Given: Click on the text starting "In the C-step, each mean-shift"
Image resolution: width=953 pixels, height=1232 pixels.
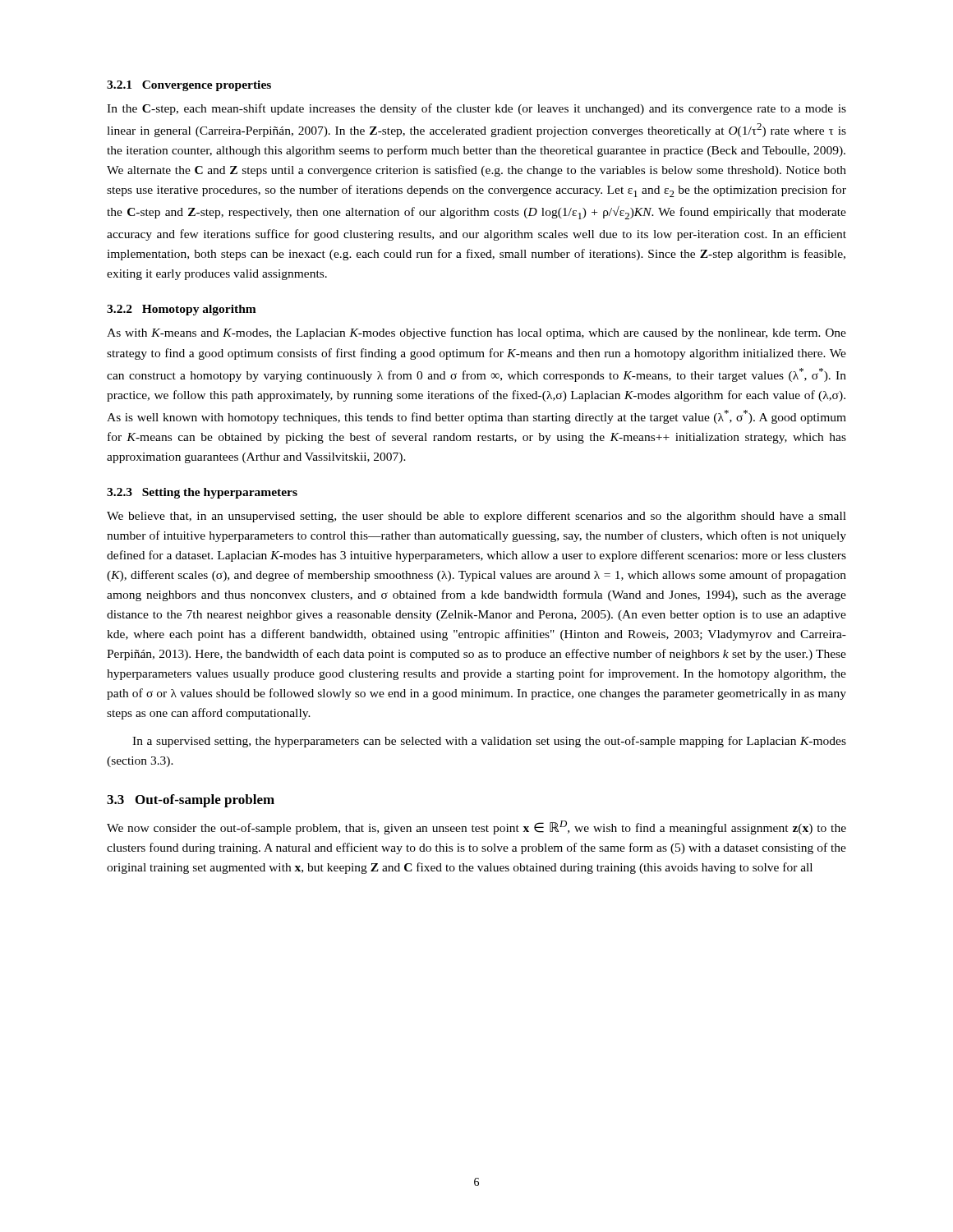Looking at the screenshot, I should [476, 191].
